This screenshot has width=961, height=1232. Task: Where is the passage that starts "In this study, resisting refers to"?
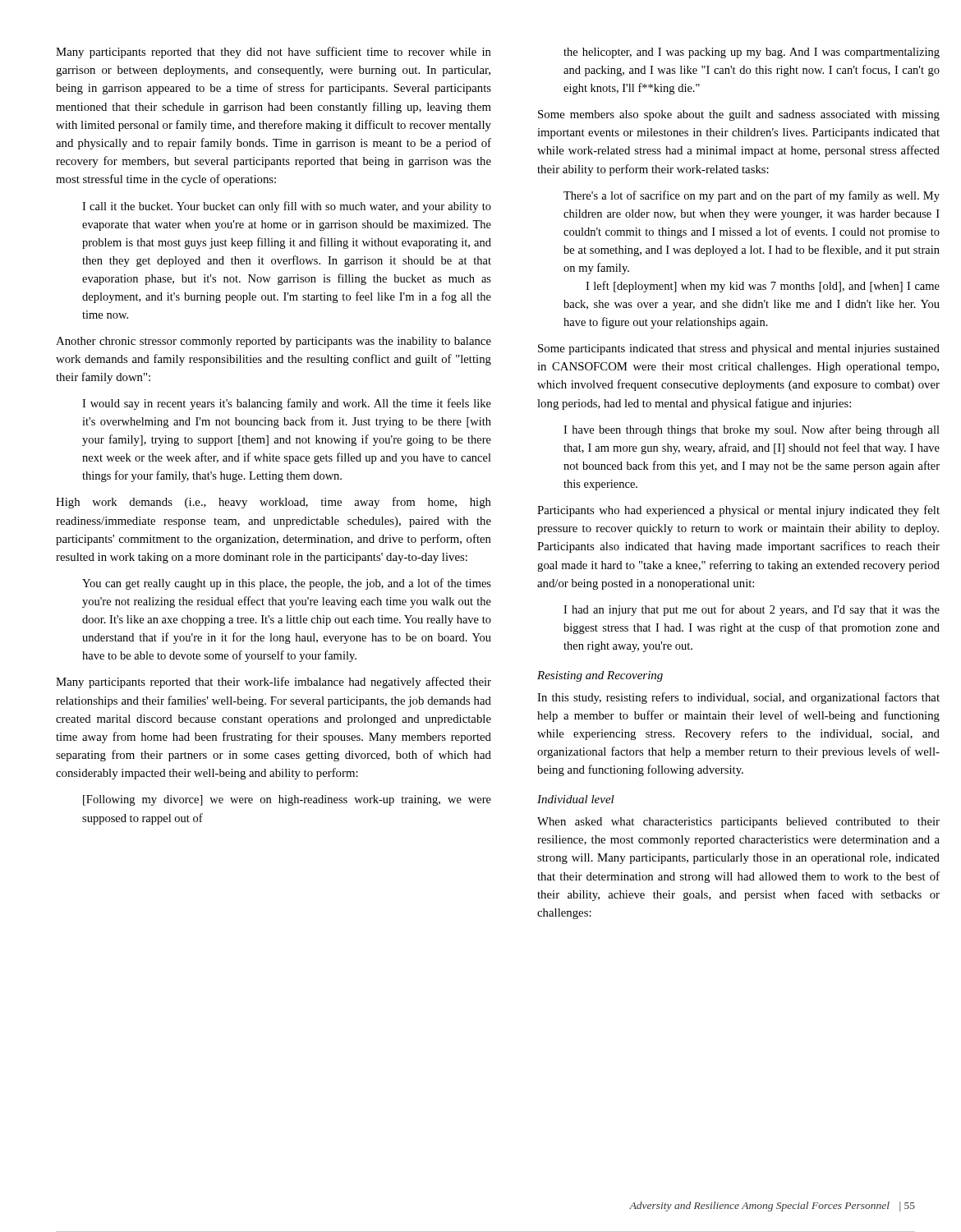tap(738, 733)
